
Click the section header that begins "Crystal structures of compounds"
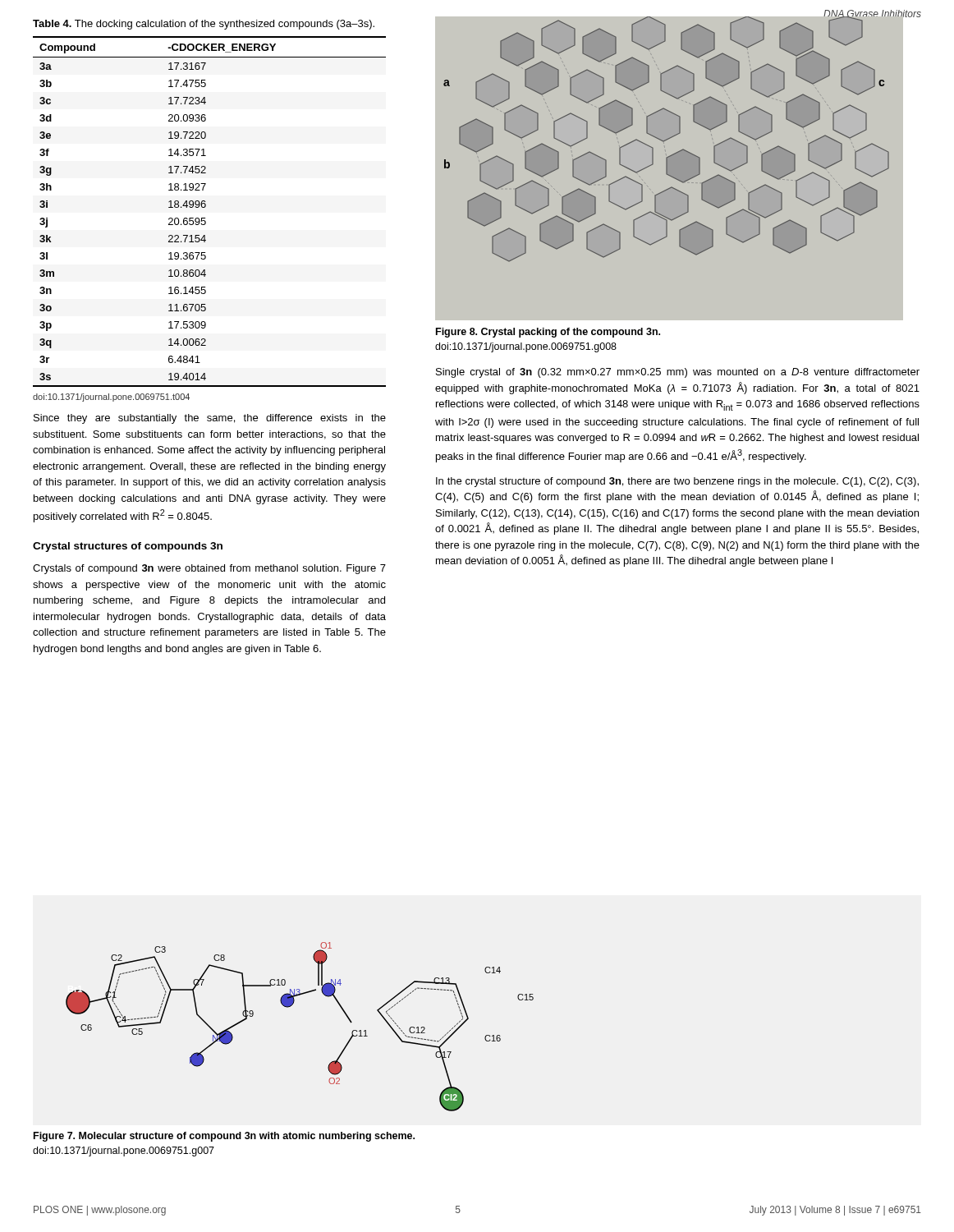click(128, 546)
